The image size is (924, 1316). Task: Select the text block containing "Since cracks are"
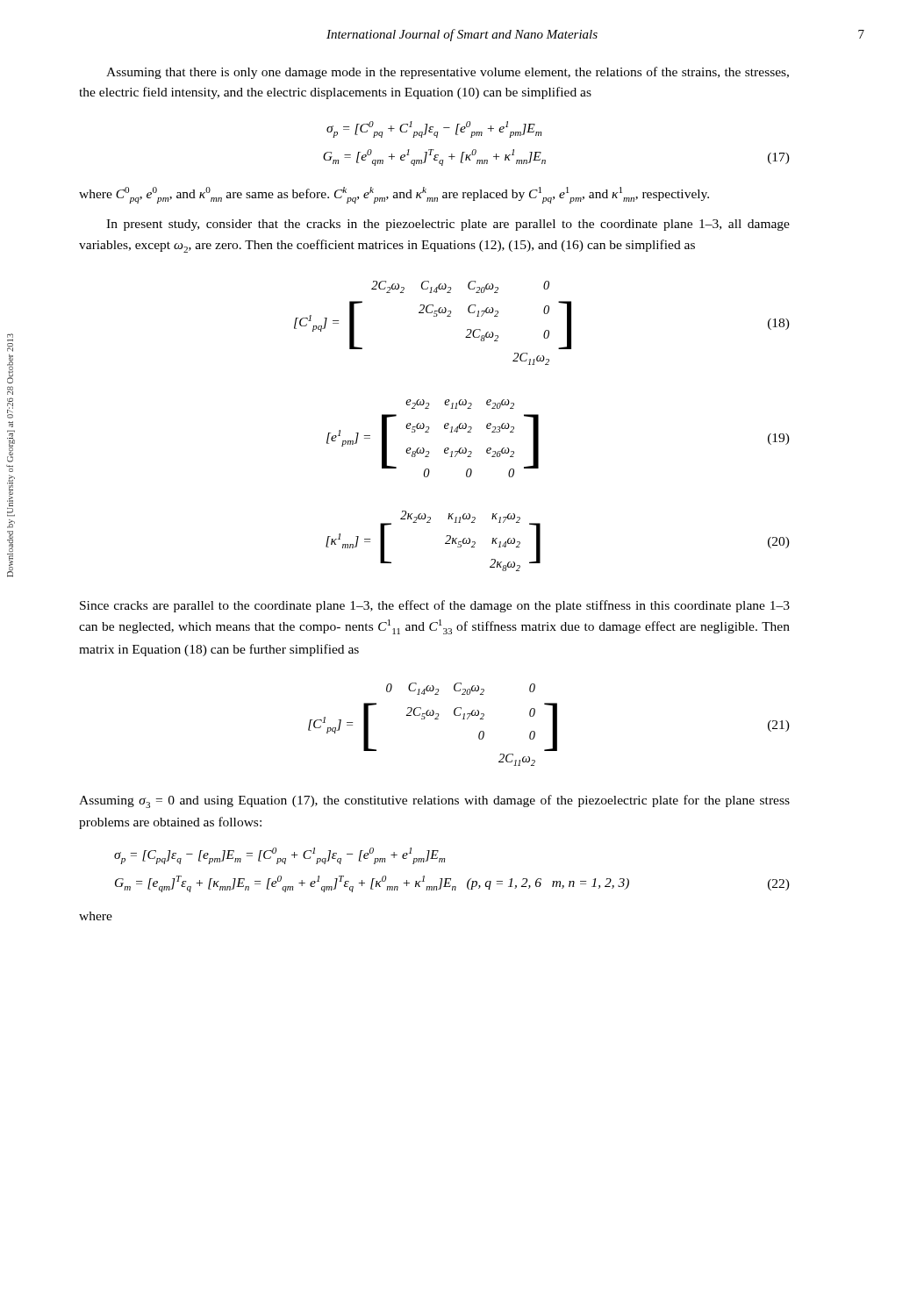coord(434,627)
